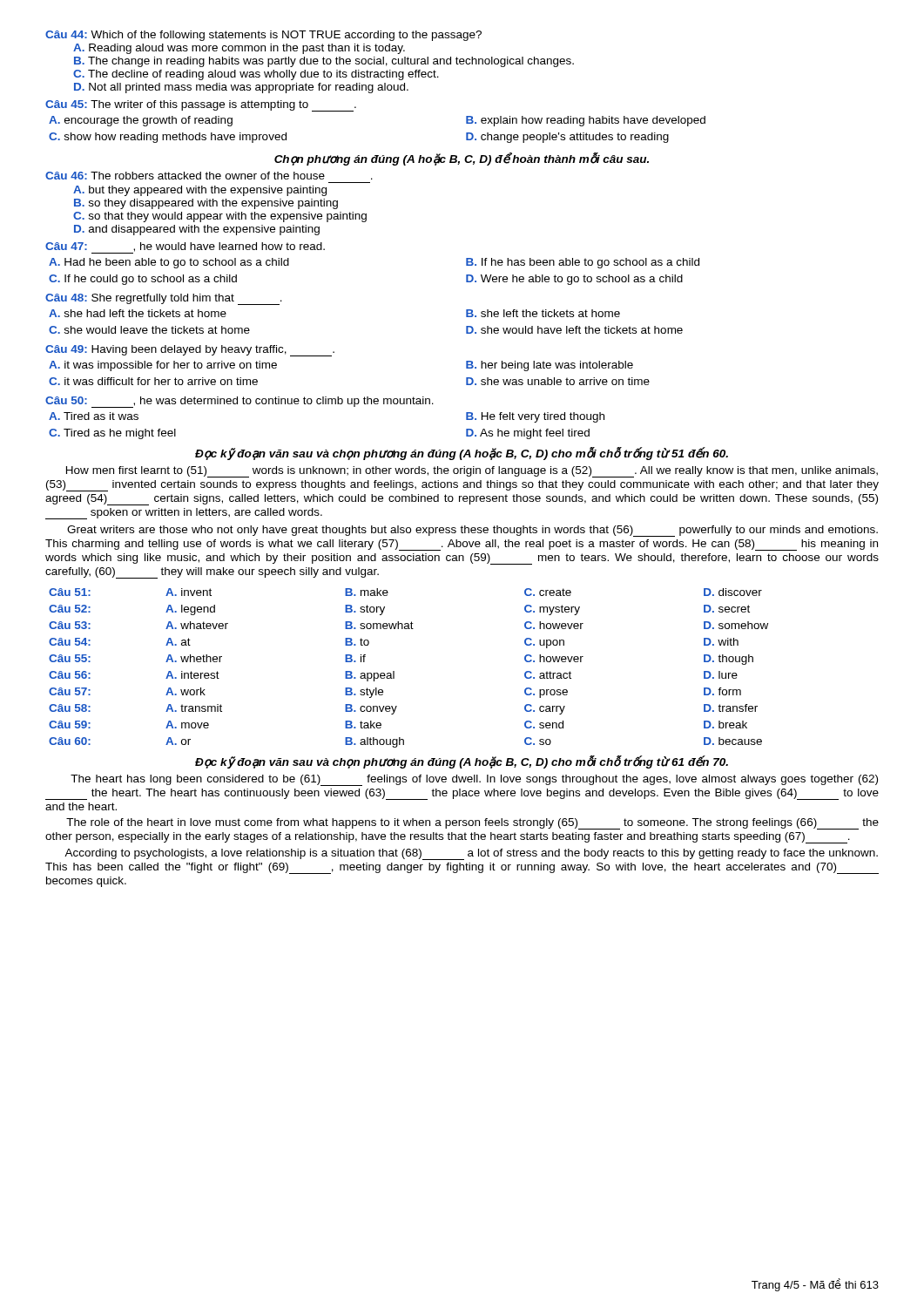
Task: Click on the section header containing "Chọn phương án đúng"
Action: coord(462,159)
